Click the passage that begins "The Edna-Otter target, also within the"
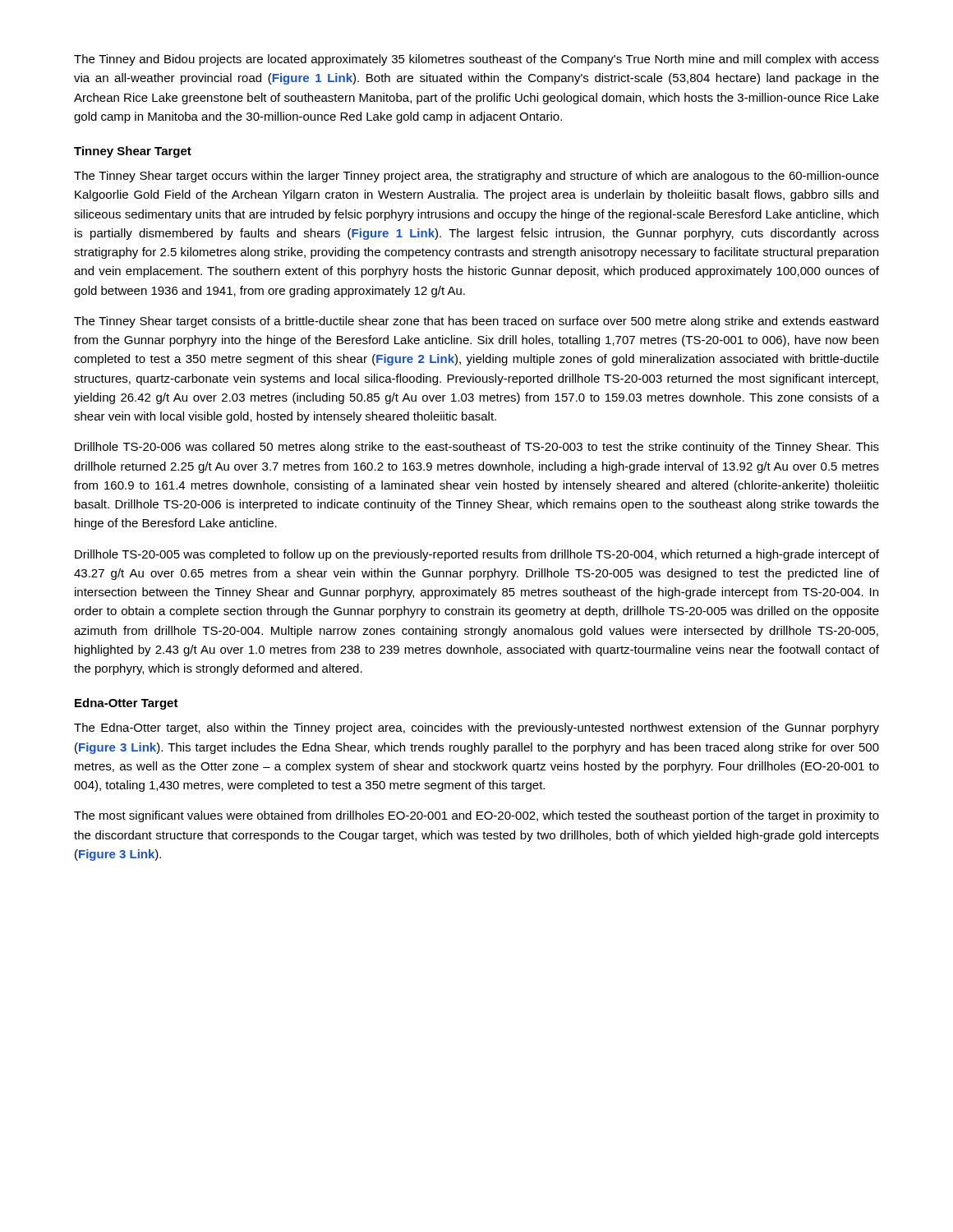The width and height of the screenshot is (953, 1232). [476, 756]
